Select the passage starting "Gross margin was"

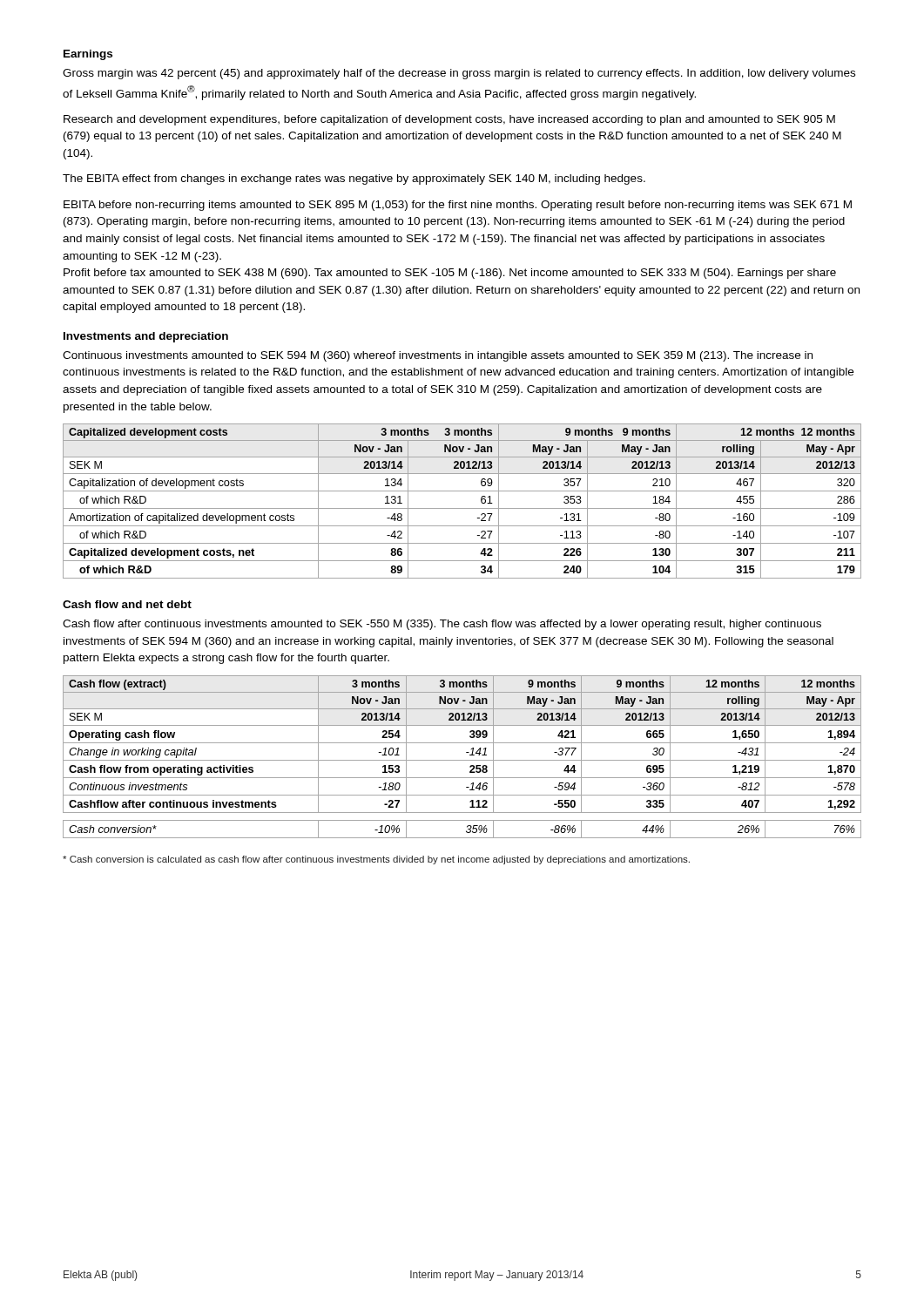(x=459, y=83)
